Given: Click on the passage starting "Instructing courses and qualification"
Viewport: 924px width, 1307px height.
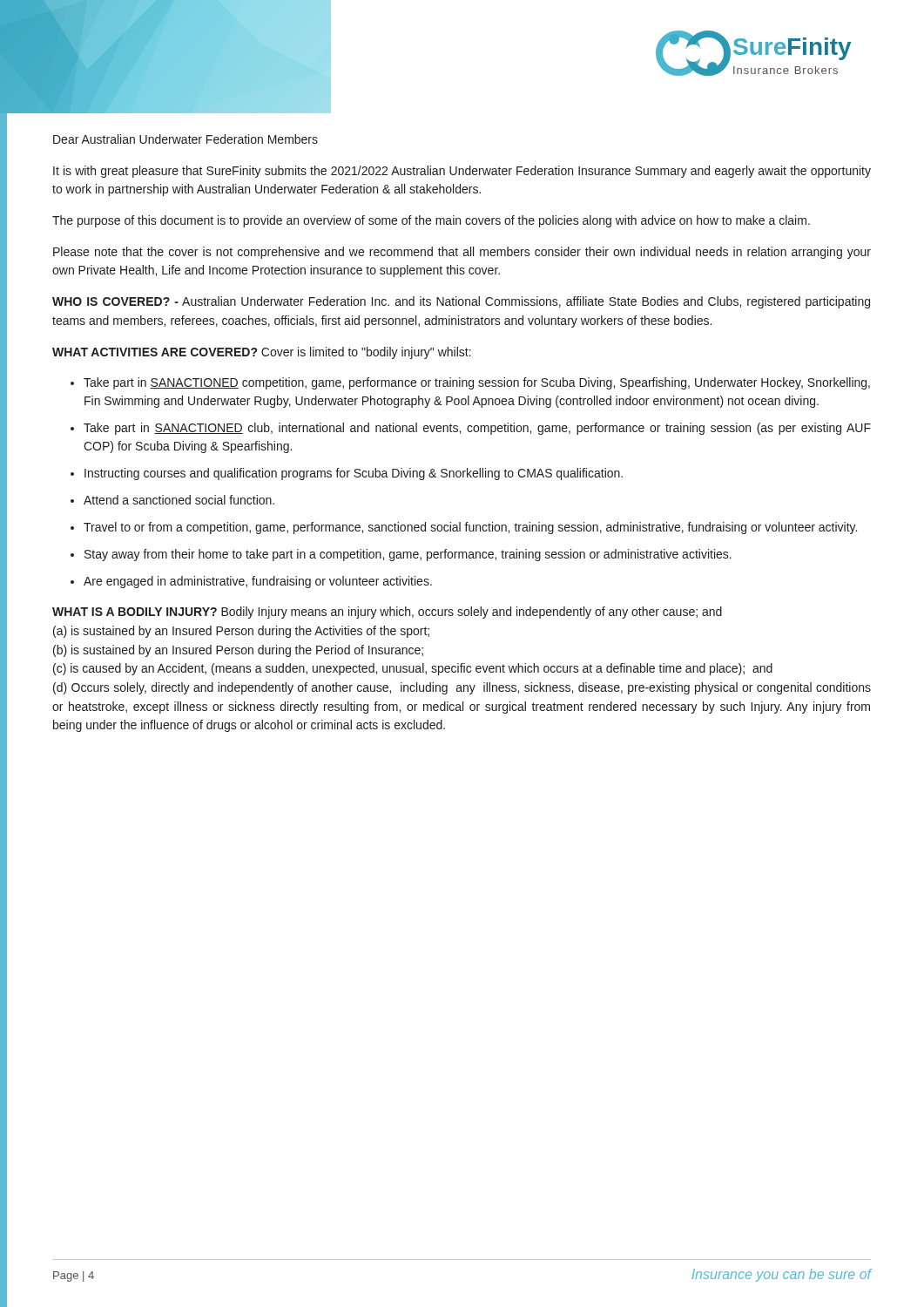Looking at the screenshot, I should pos(354,473).
